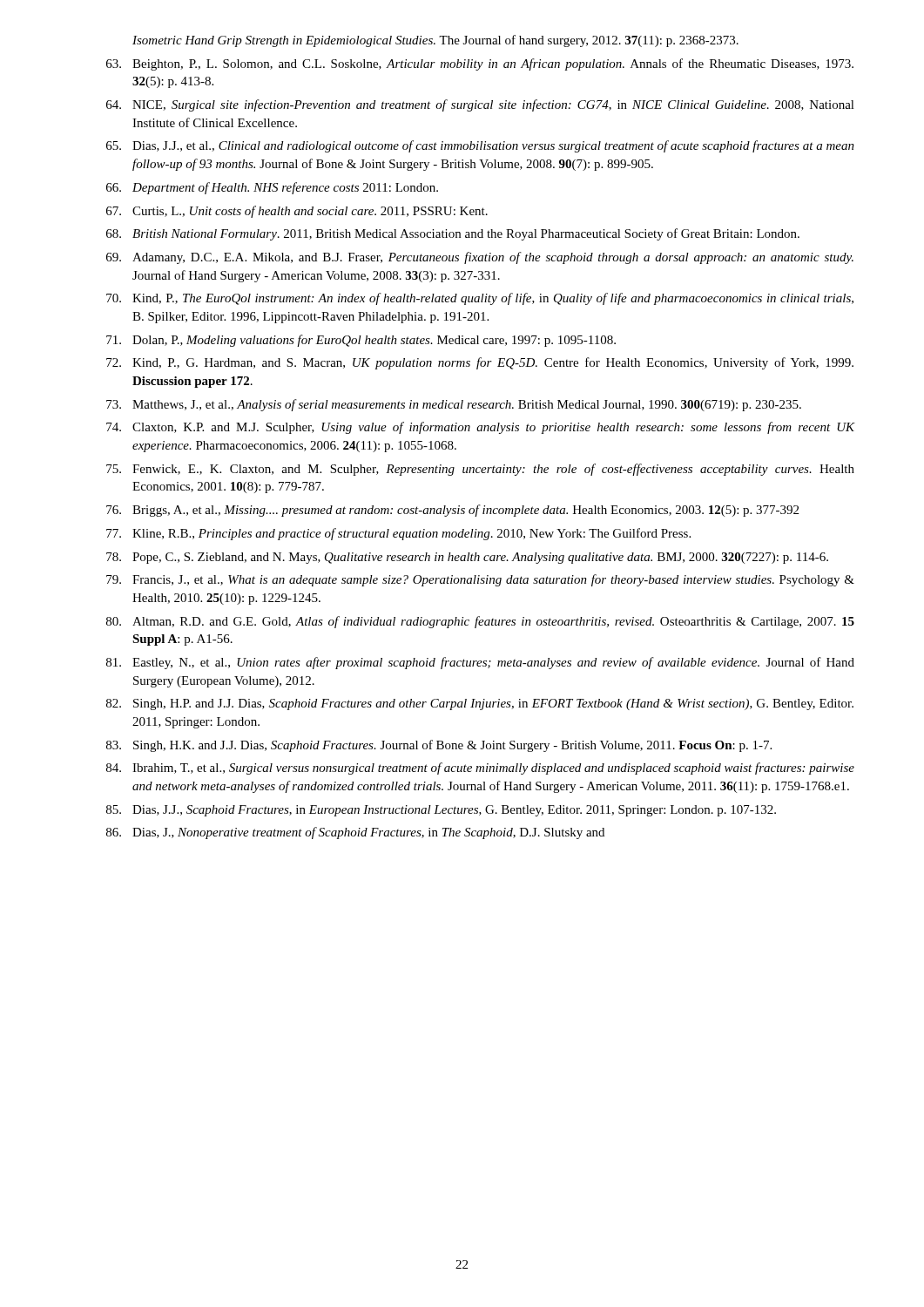Find the text block starting "80. Altman, R.D. and G.E. Gold,"
This screenshot has width=924, height=1307.
[x=471, y=630]
